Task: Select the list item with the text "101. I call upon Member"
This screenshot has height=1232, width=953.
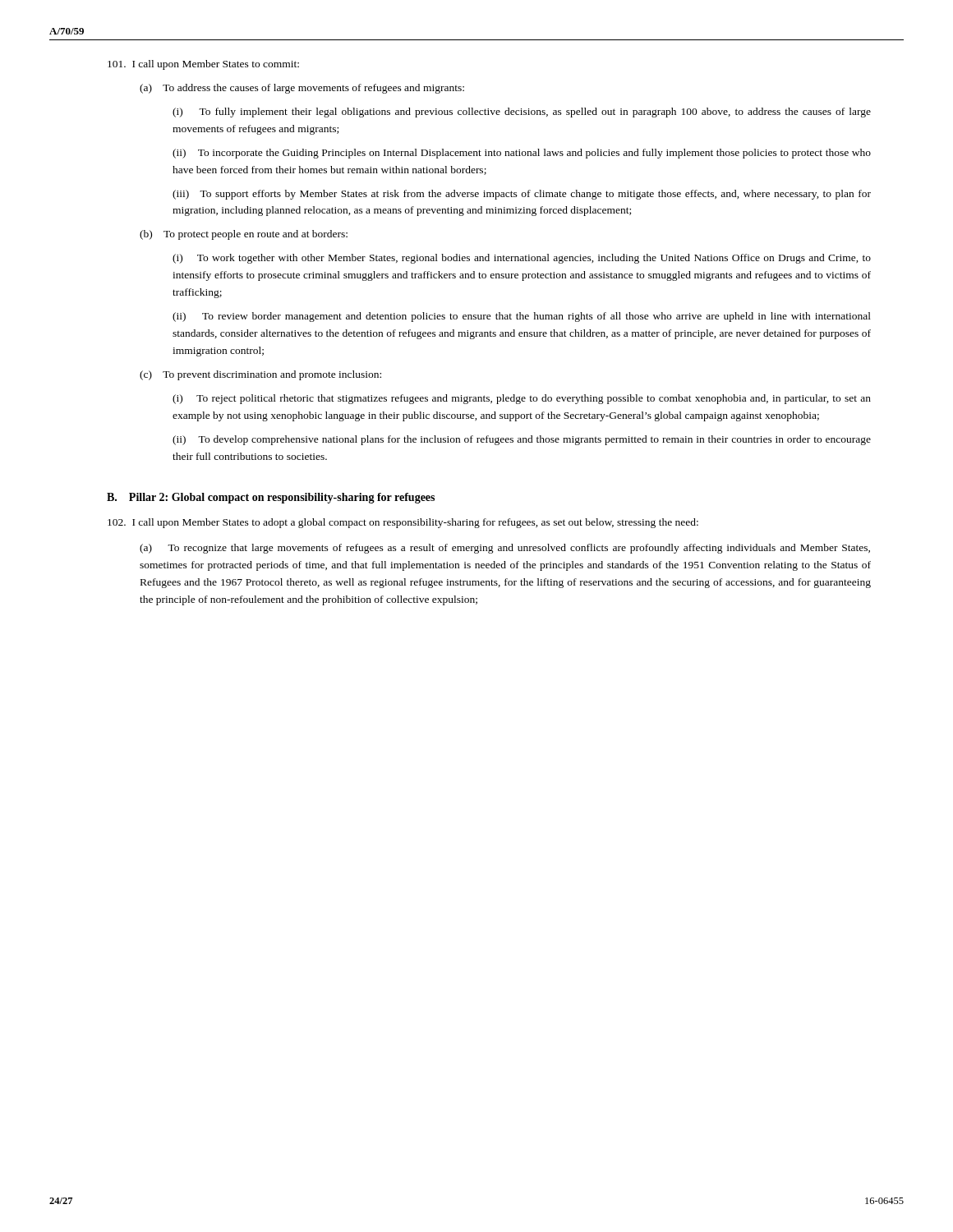Action: click(x=203, y=64)
